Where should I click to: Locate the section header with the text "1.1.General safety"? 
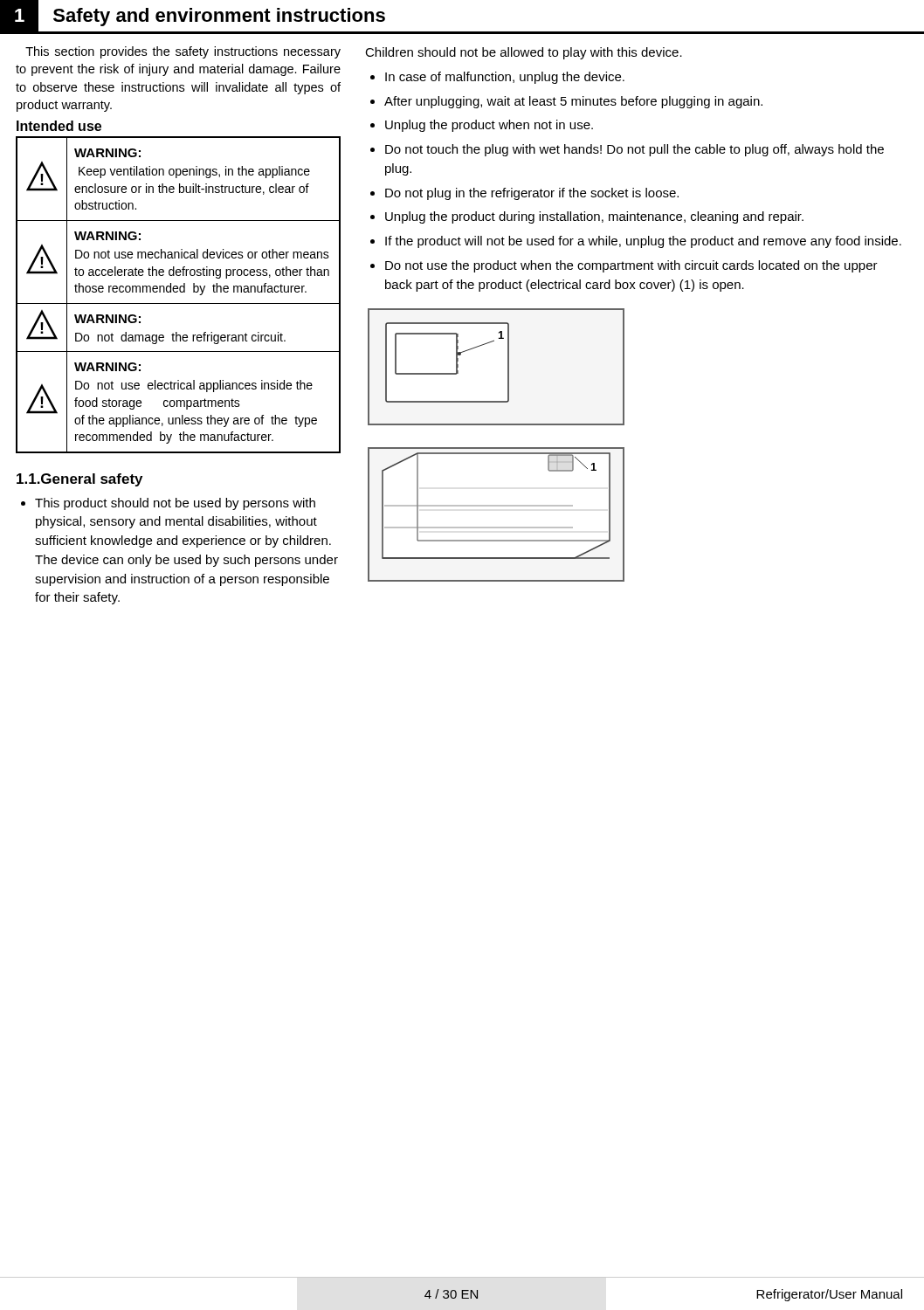click(79, 479)
